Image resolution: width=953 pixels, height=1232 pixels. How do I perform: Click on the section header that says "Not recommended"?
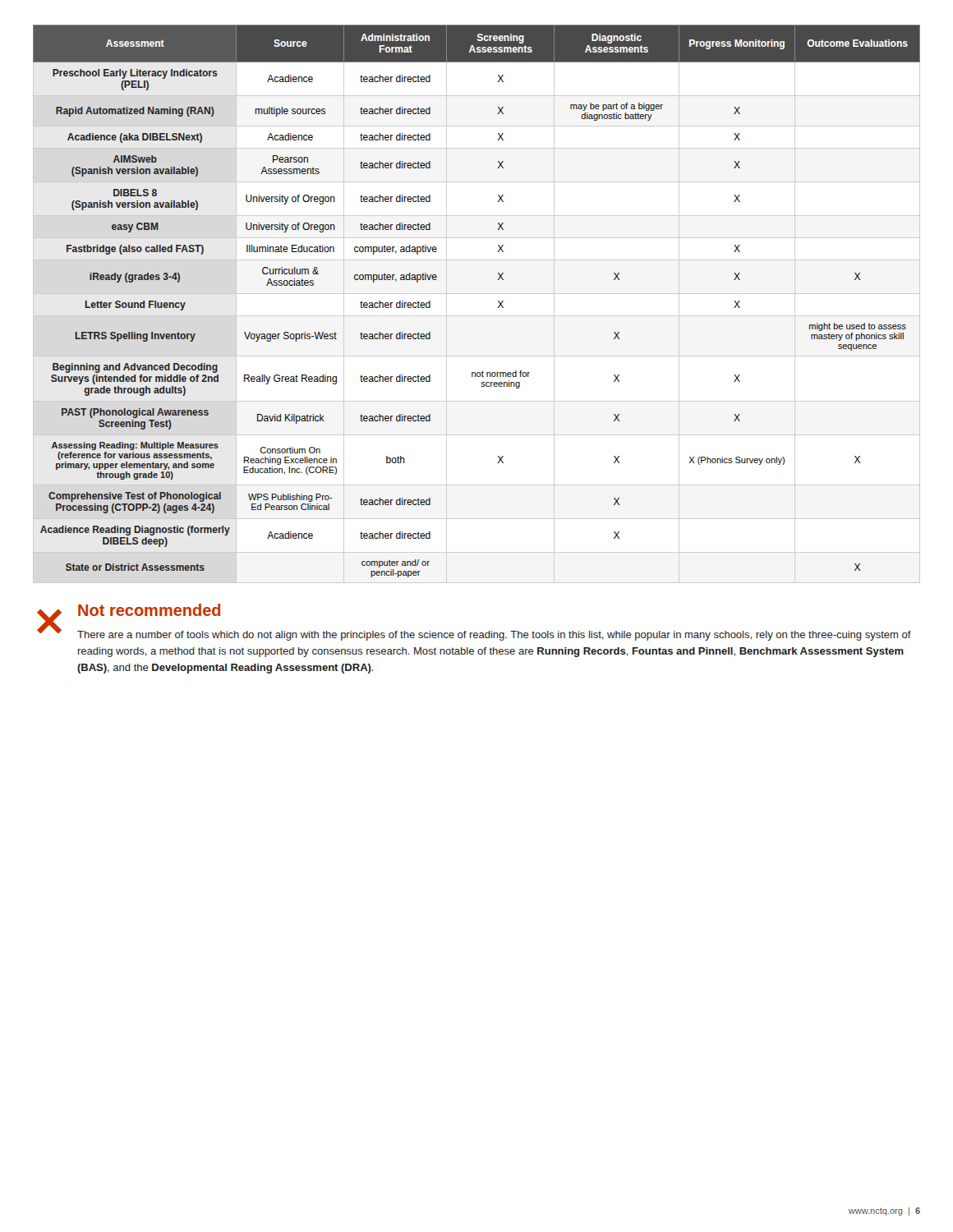click(149, 610)
